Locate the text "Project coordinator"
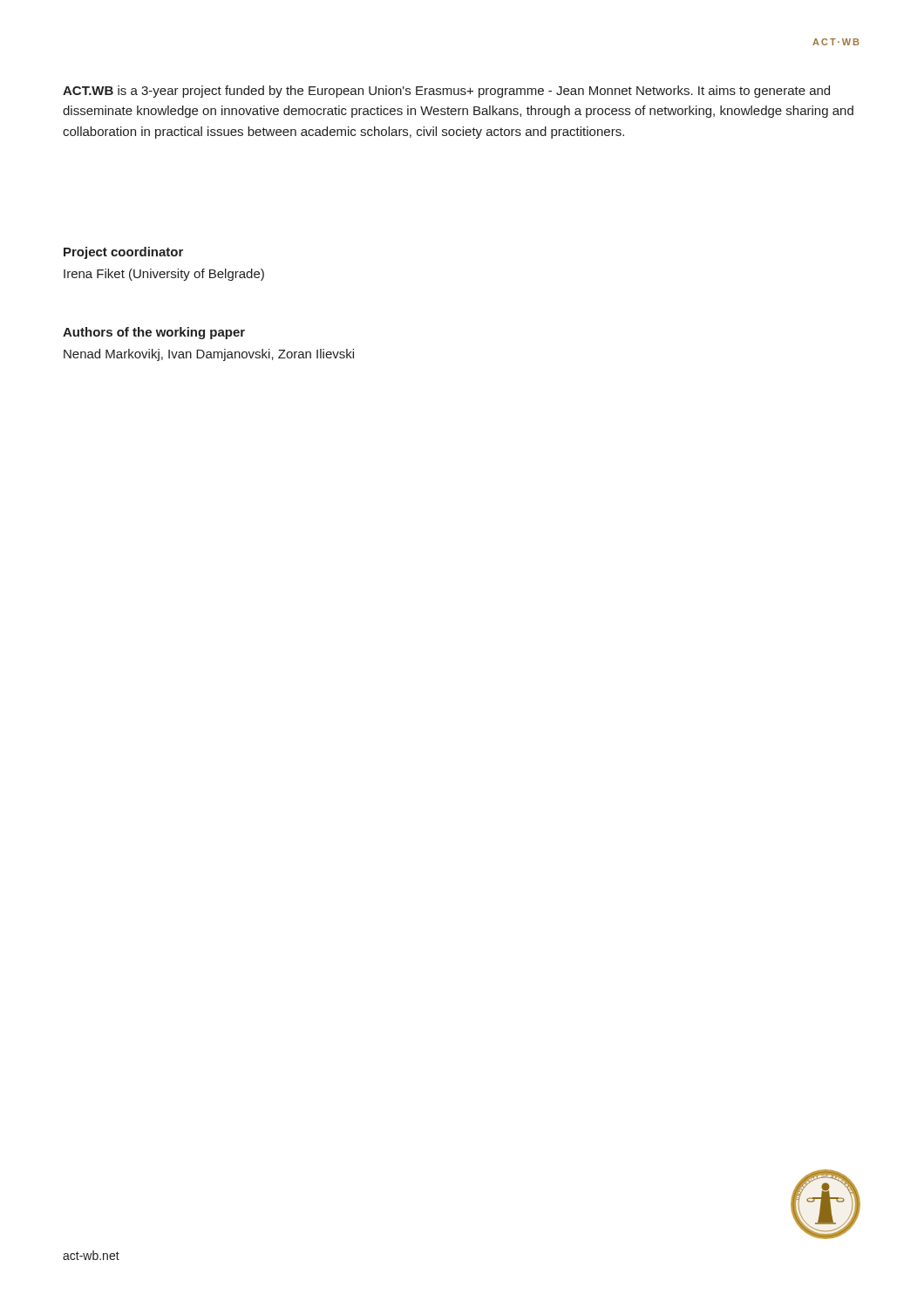Screen dimensions: 1308x924 [123, 252]
